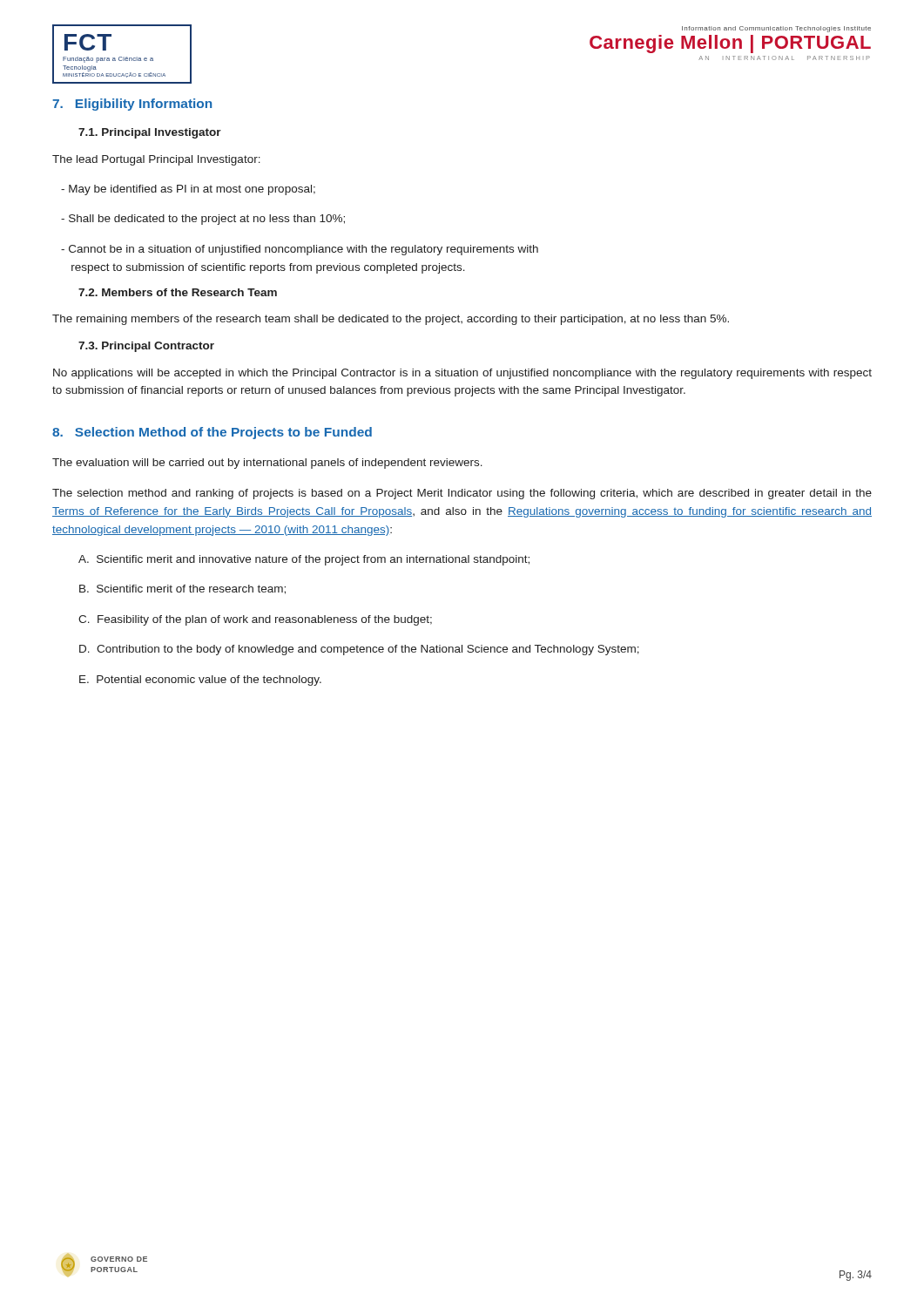Navigate to the text block starting "The selection method and ranking of"
924x1307 pixels.
click(462, 512)
